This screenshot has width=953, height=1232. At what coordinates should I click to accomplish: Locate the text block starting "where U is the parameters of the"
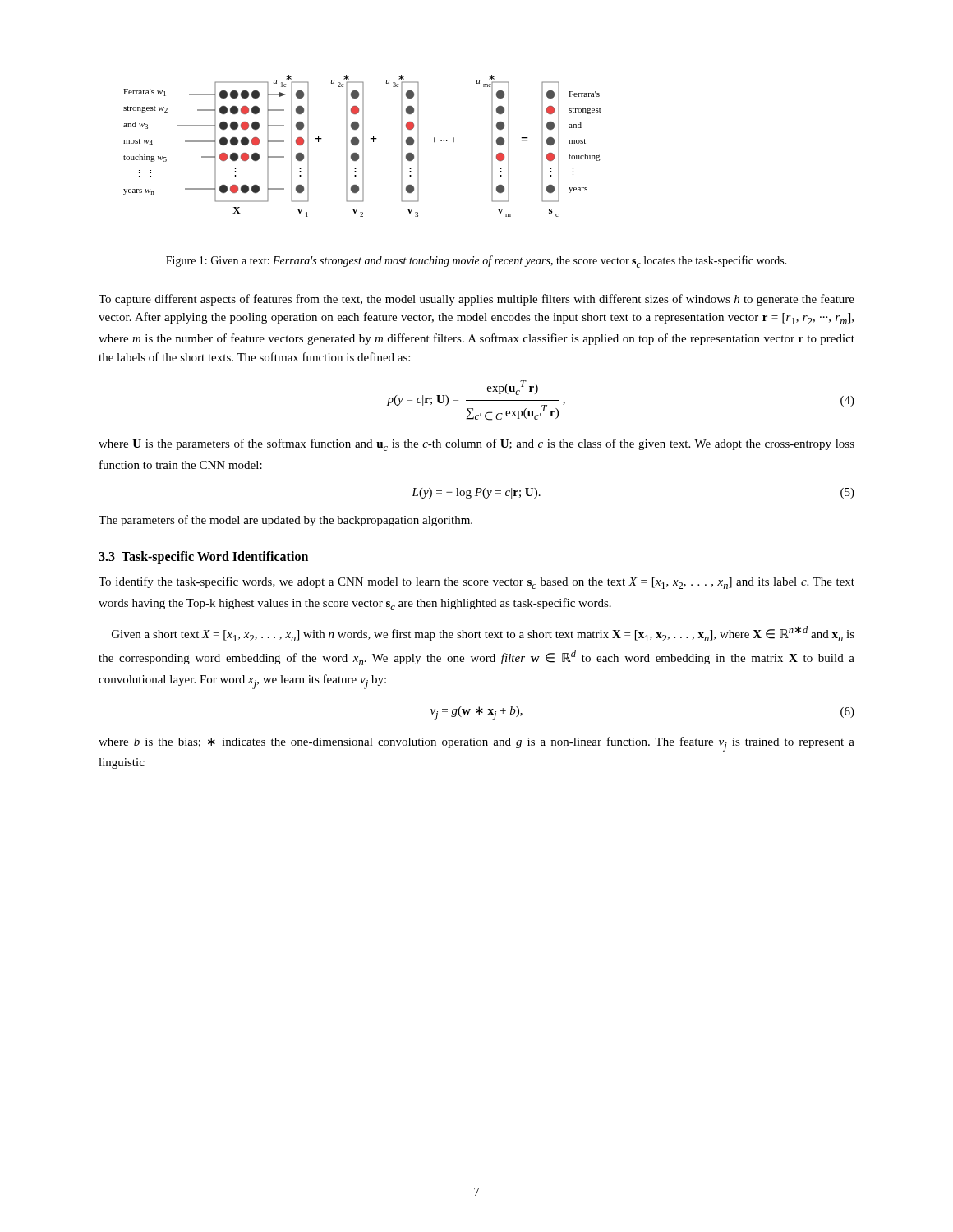(x=476, y=454)
